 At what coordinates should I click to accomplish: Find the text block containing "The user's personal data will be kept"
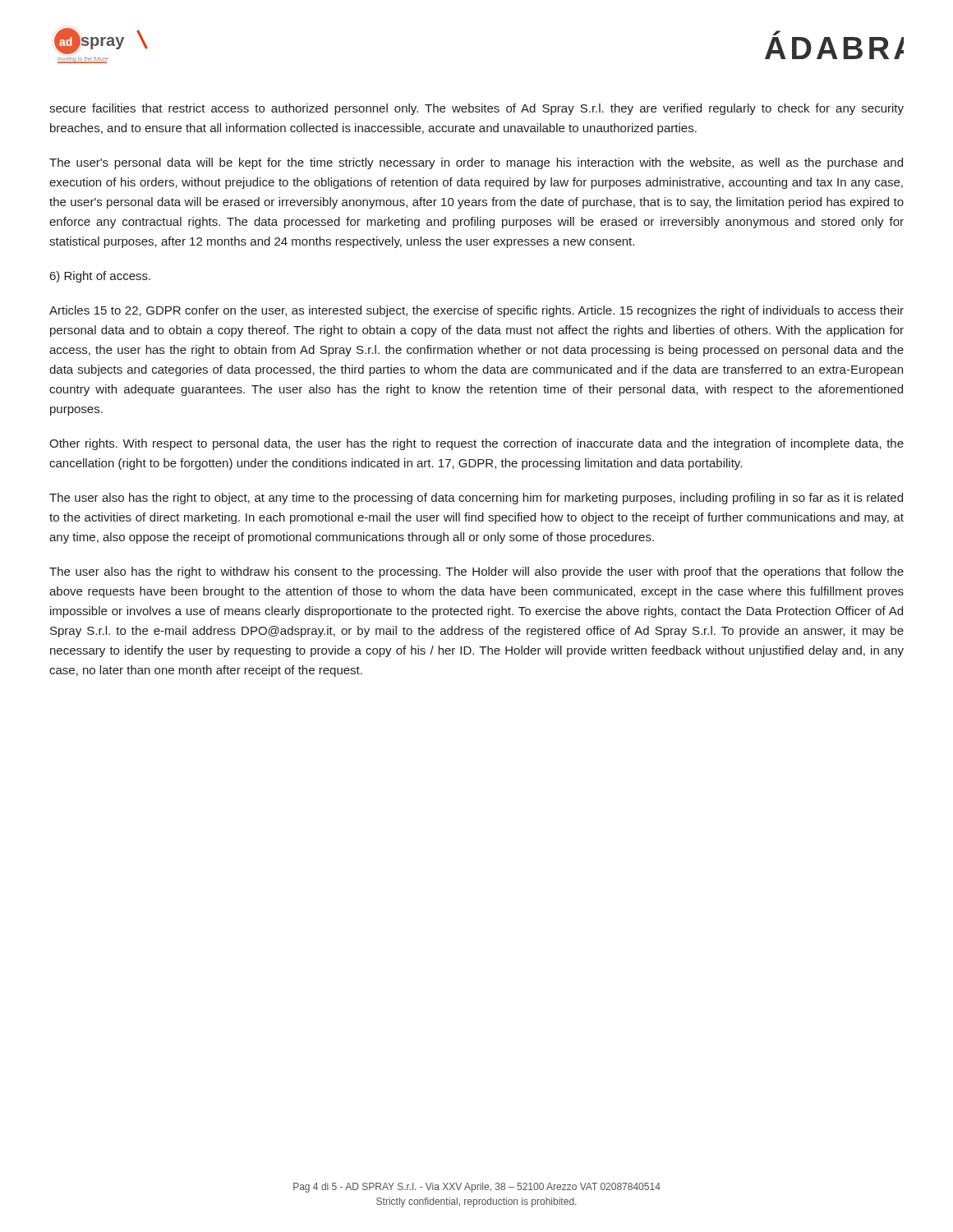[x=476, y=202]
